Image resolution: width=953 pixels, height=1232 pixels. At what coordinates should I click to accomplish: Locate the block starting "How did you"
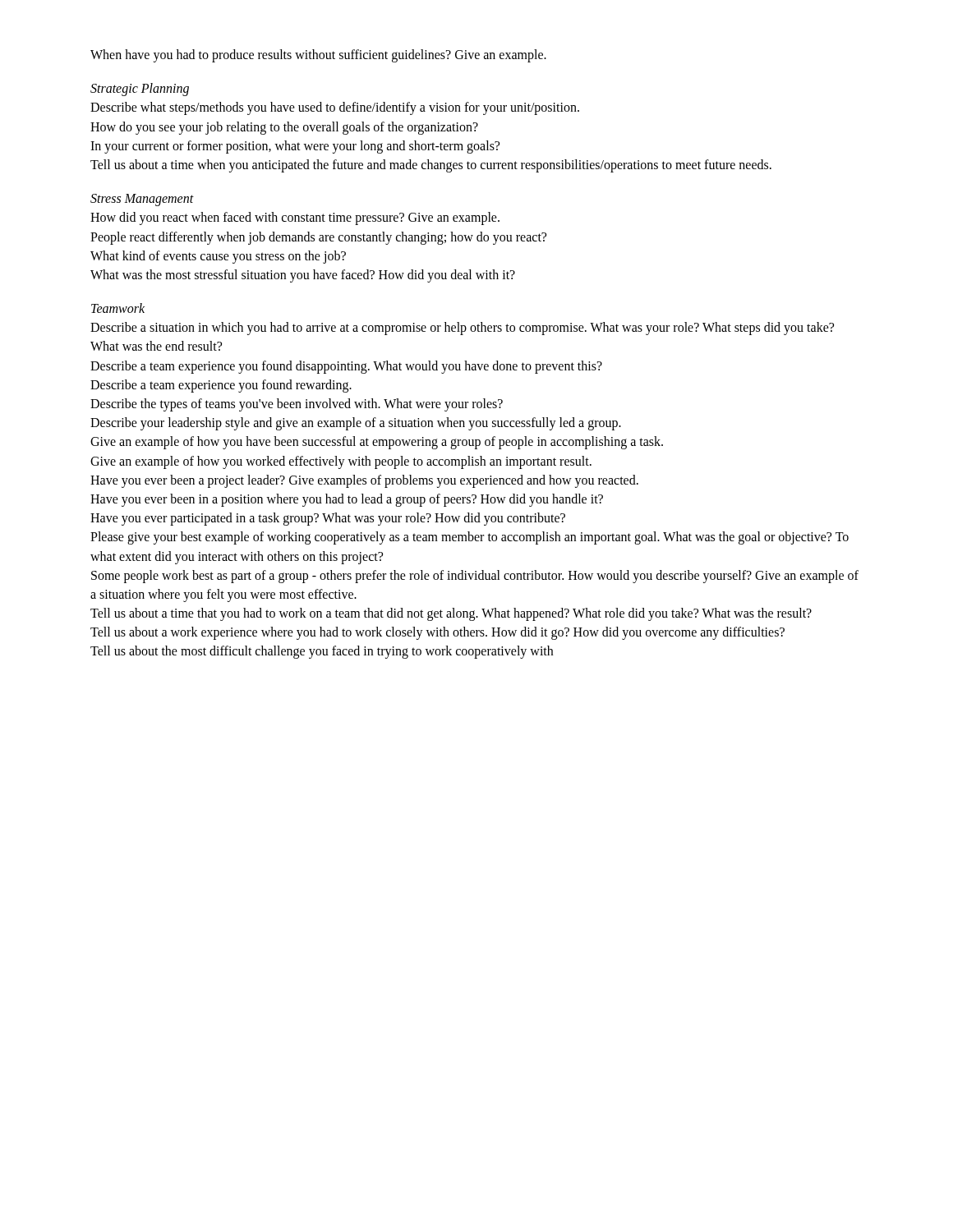[319, 246]
